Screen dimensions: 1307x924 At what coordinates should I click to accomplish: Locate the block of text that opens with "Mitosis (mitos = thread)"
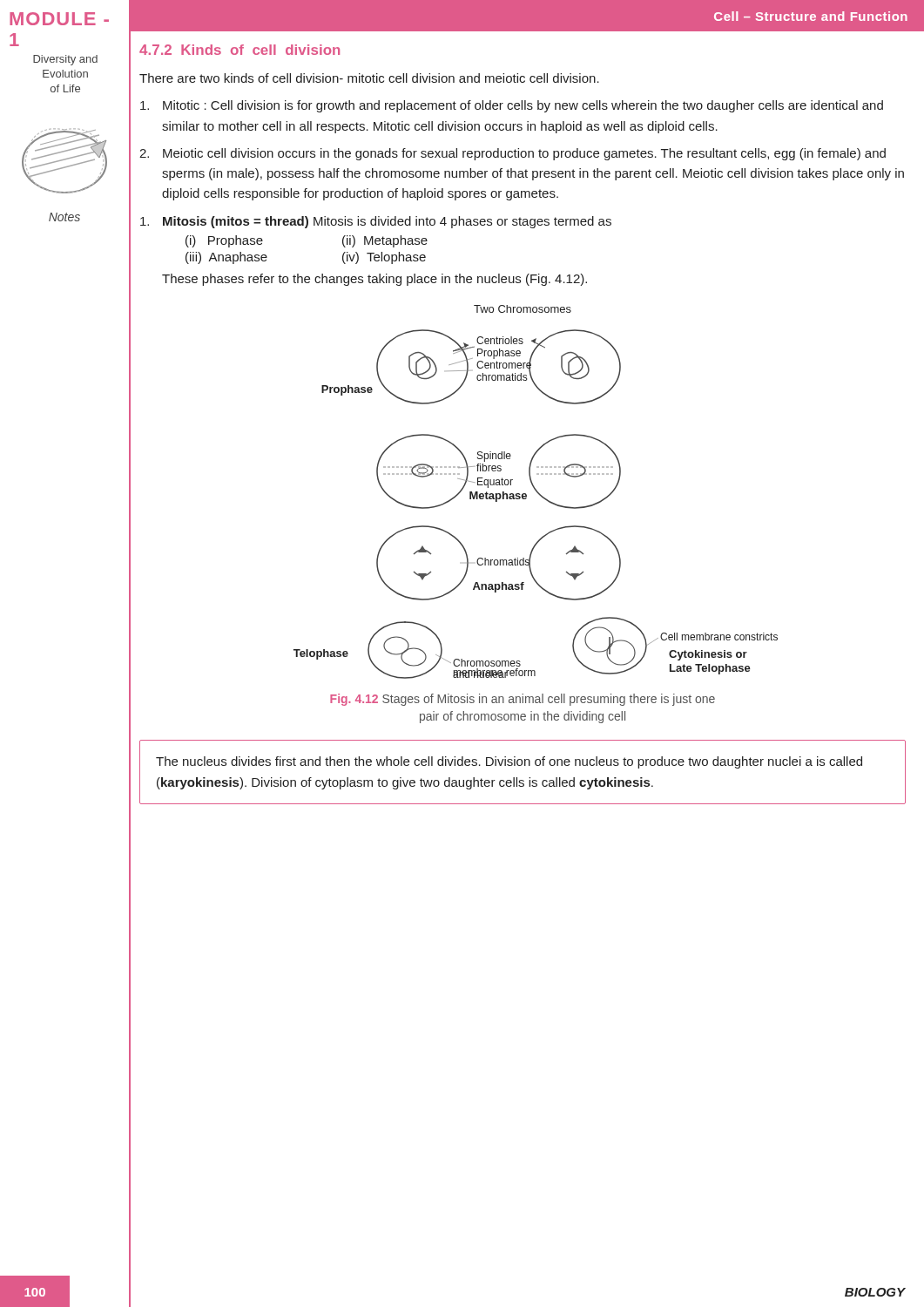(523, 221)
